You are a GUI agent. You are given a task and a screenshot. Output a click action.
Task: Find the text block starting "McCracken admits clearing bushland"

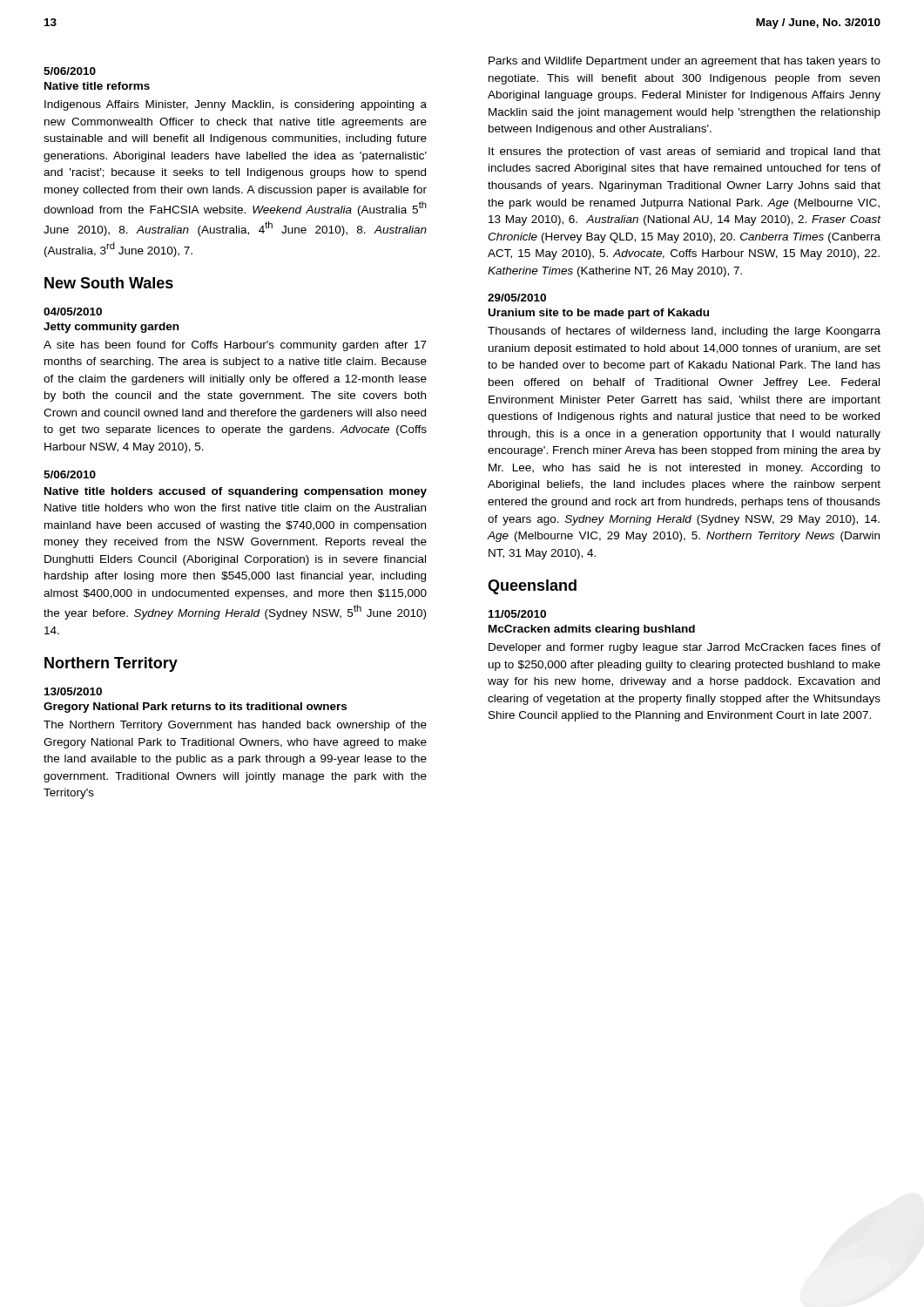tap(592, 629)
